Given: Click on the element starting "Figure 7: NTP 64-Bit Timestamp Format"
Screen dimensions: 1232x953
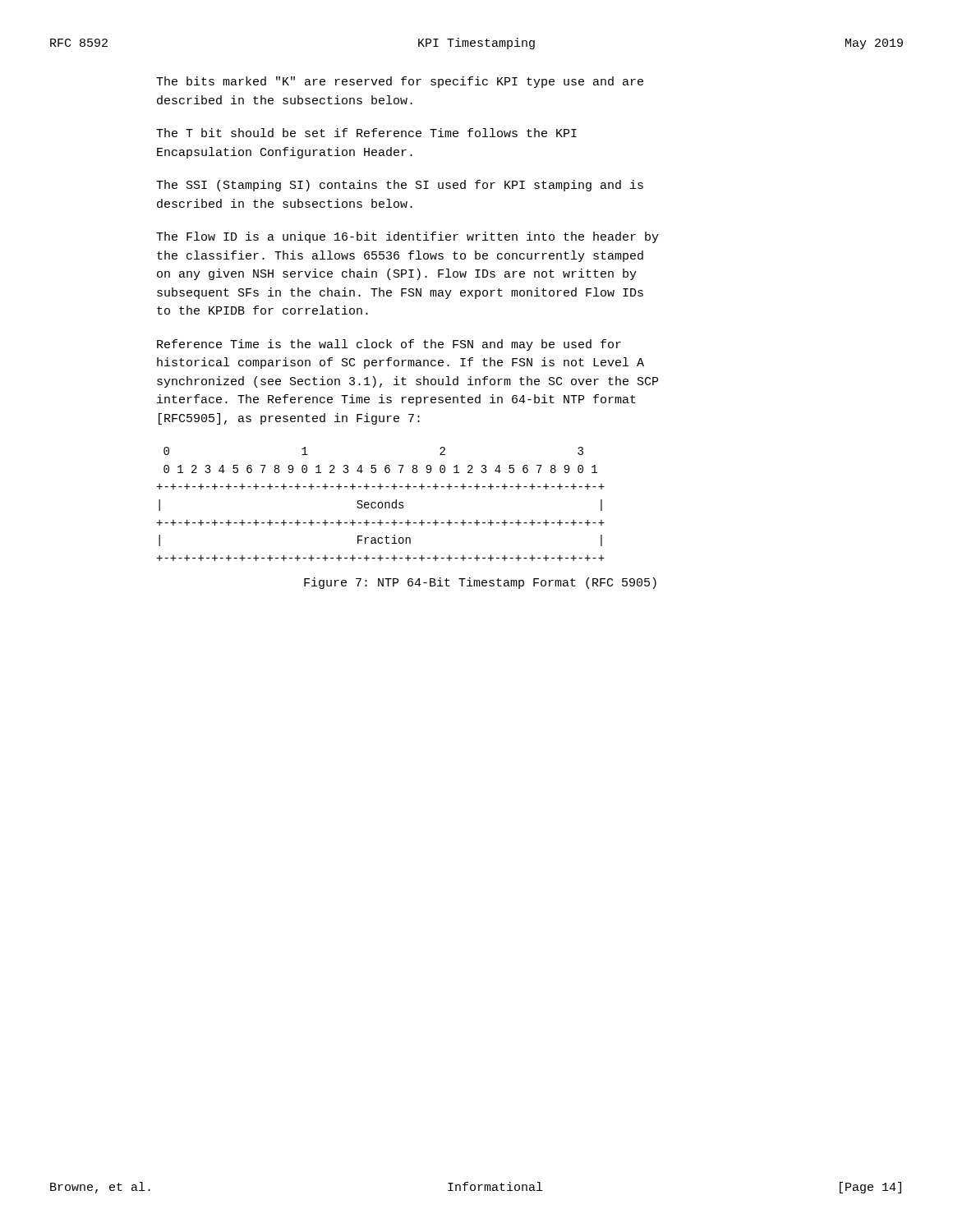Looking at the screenshot, I should 481,583.
